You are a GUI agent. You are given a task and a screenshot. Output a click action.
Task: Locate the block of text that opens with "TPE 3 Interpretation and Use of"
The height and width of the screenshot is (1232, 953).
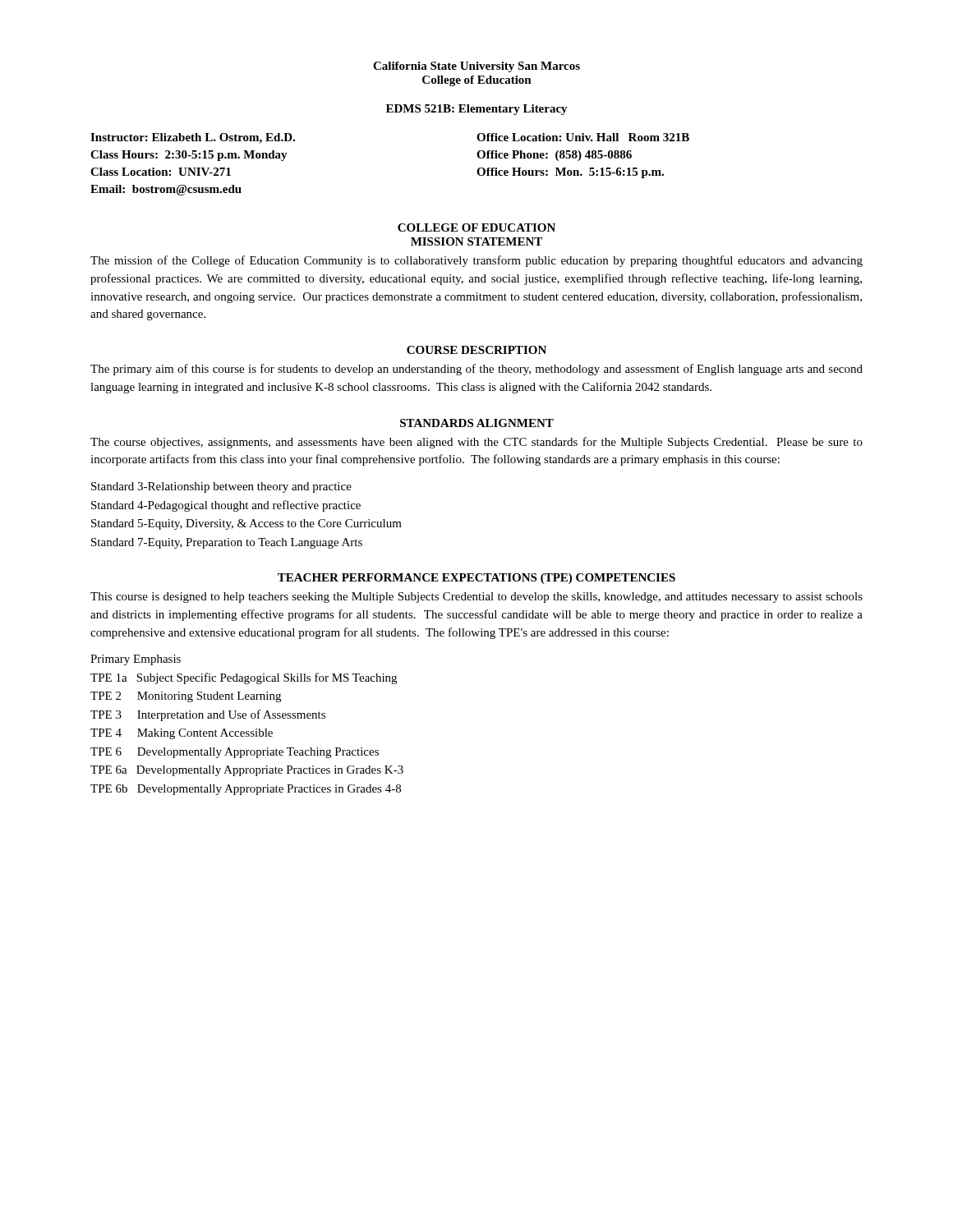[x=208, y=714]
